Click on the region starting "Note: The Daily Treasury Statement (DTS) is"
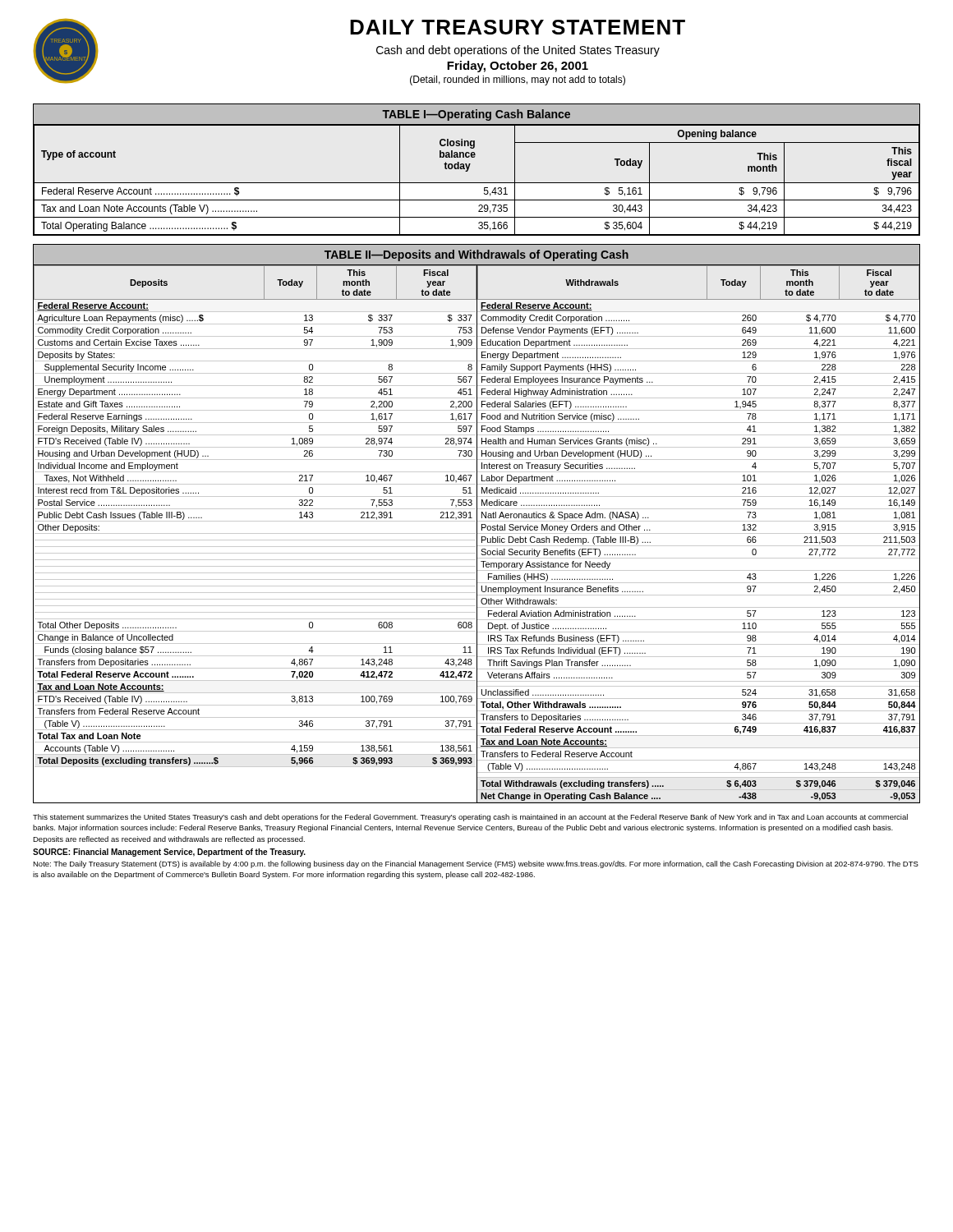Viewport: 953px width, 1232px height. [x=476, y=869]
